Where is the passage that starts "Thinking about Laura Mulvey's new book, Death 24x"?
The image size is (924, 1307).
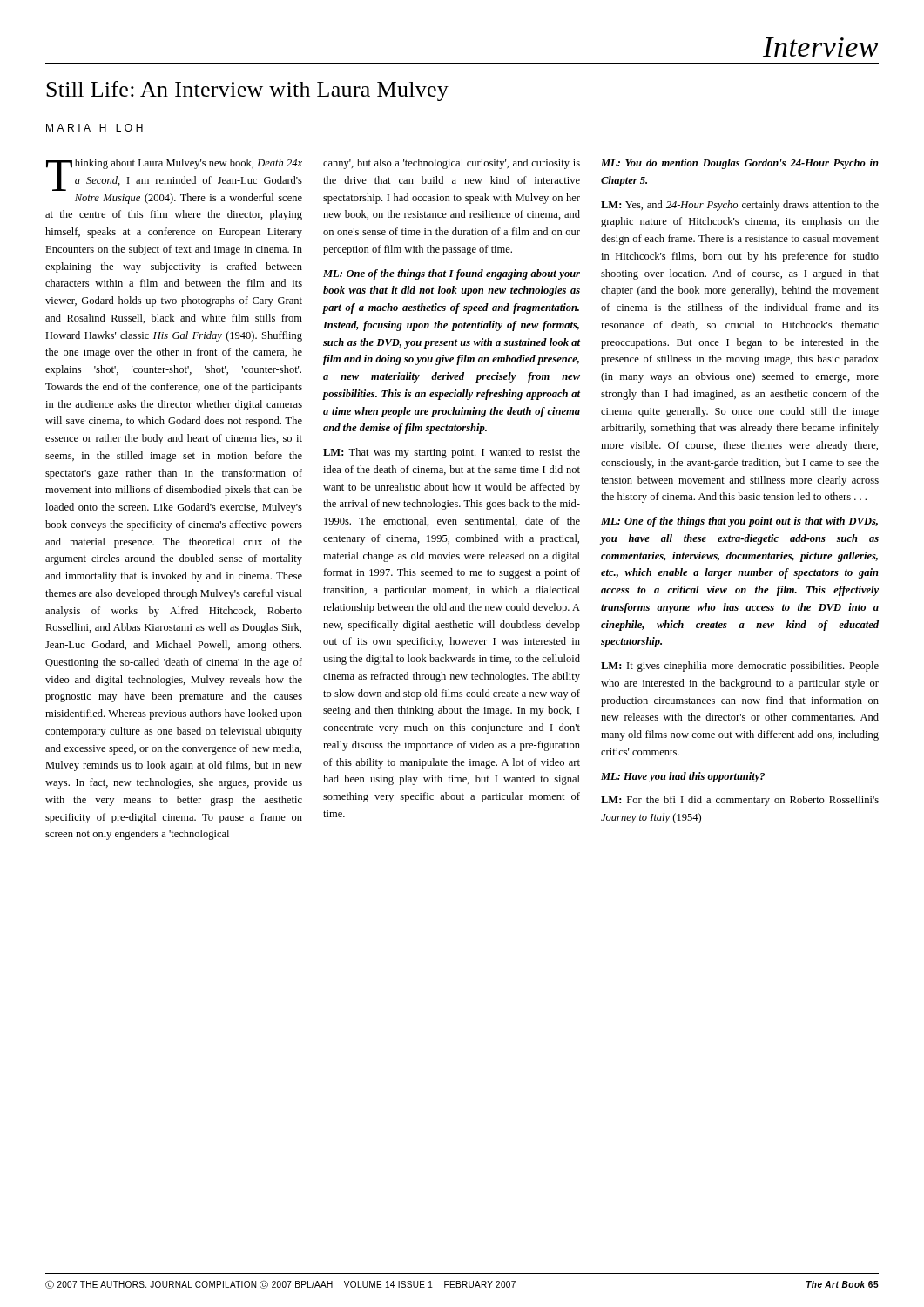[174, 499]
